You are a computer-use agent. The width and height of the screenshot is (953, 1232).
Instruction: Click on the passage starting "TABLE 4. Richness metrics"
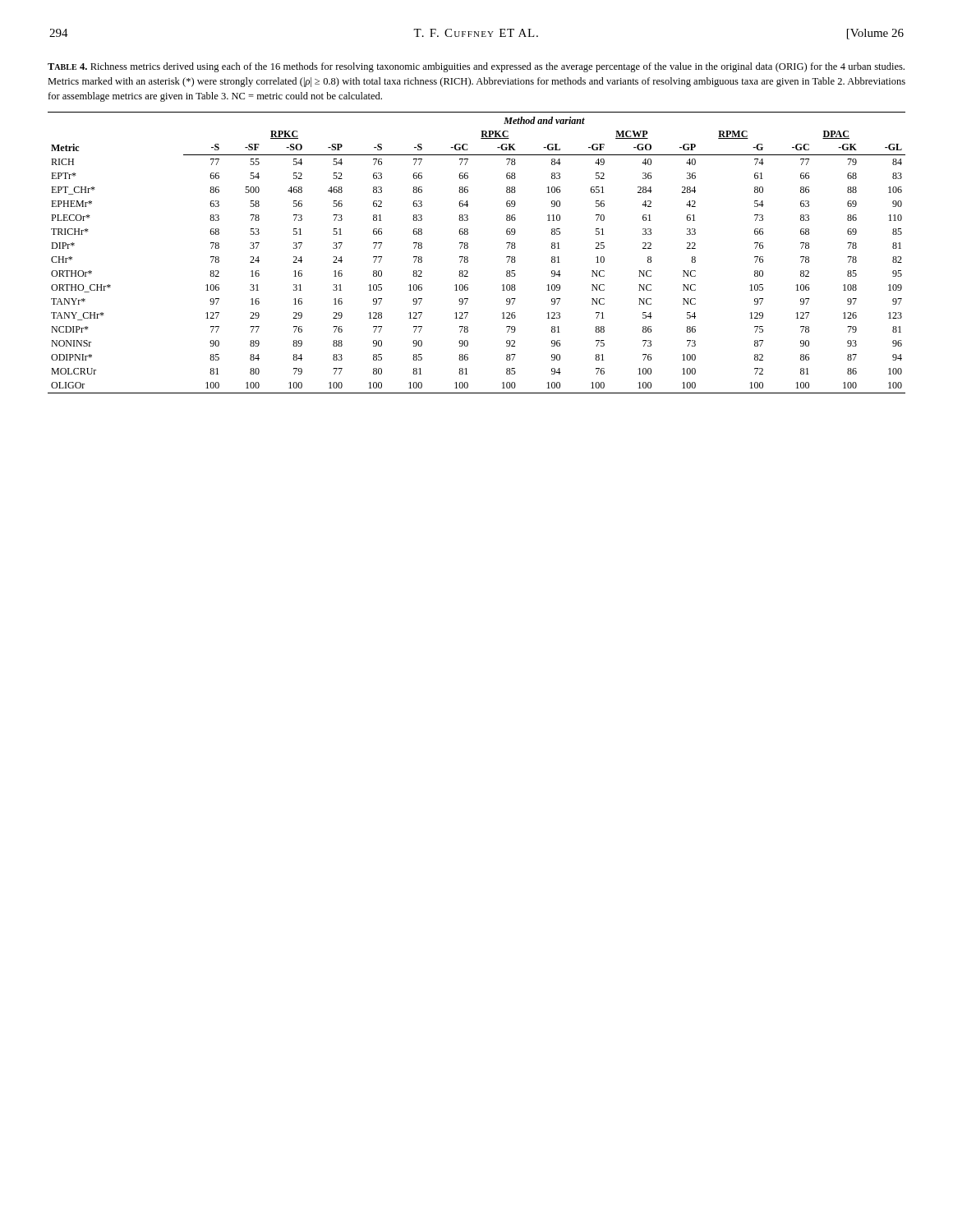[476, 81]
